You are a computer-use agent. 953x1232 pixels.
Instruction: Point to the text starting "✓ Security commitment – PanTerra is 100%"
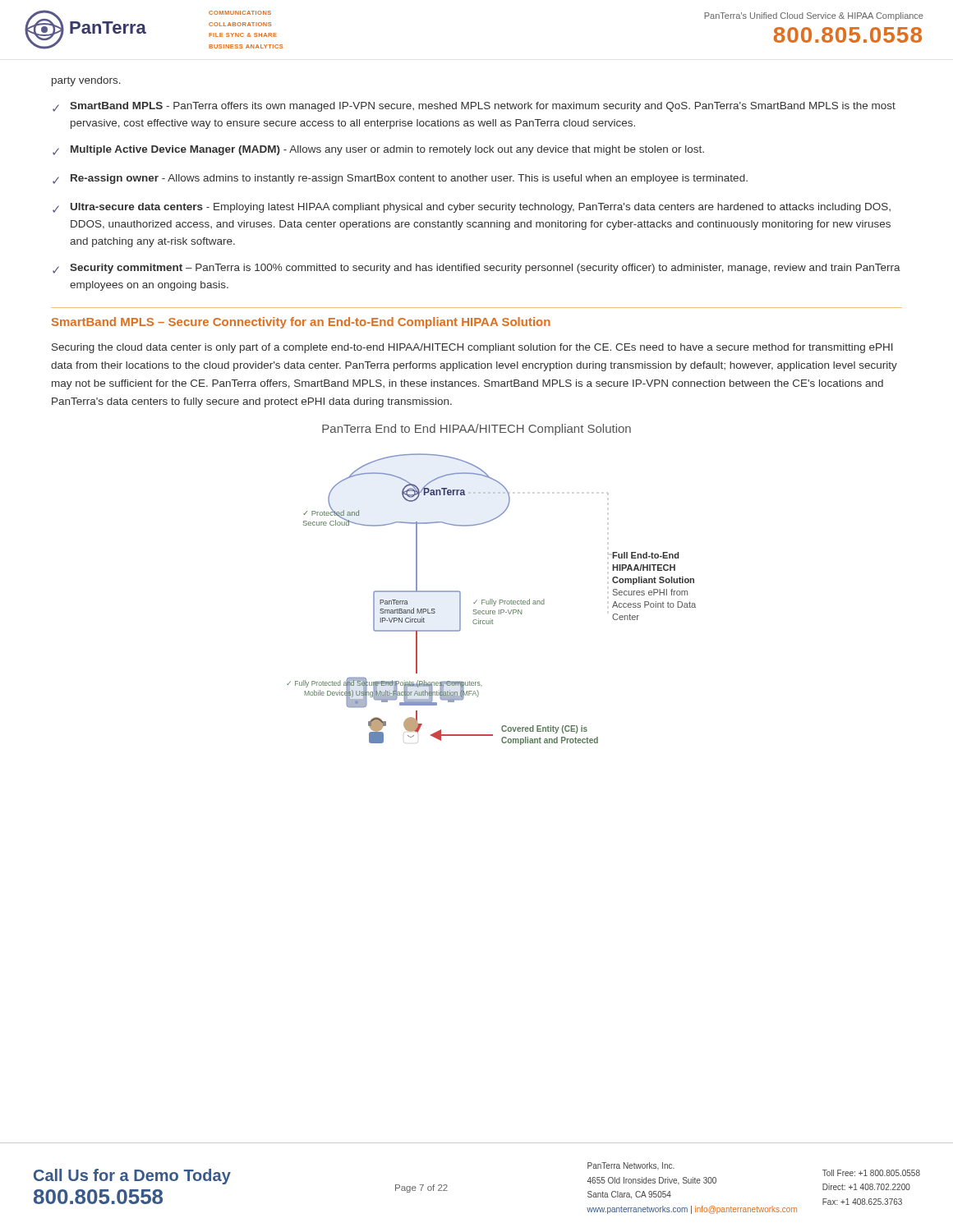[x=476, y=277]
